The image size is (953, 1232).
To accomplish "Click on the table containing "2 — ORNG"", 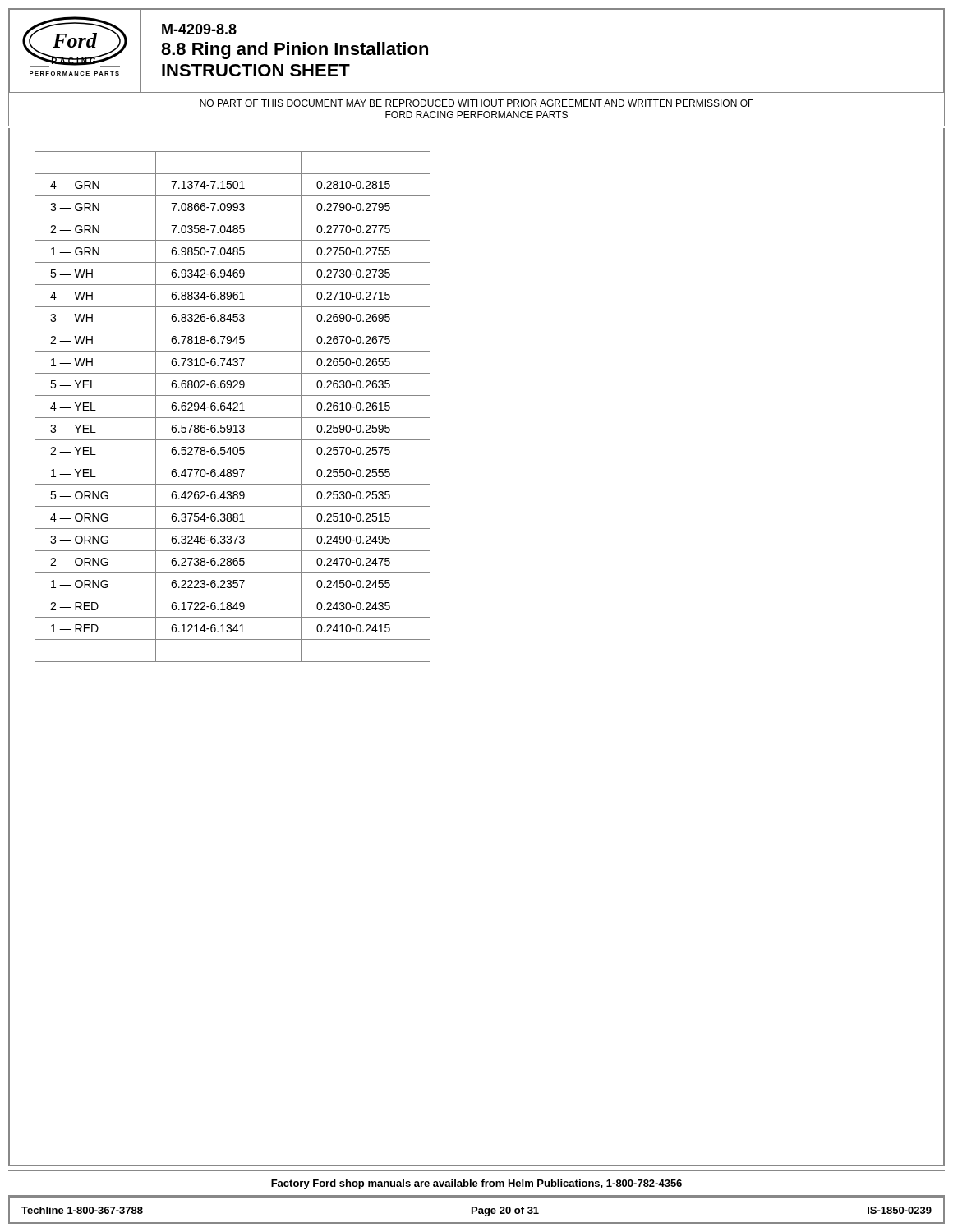I will [x=476, y=407].
